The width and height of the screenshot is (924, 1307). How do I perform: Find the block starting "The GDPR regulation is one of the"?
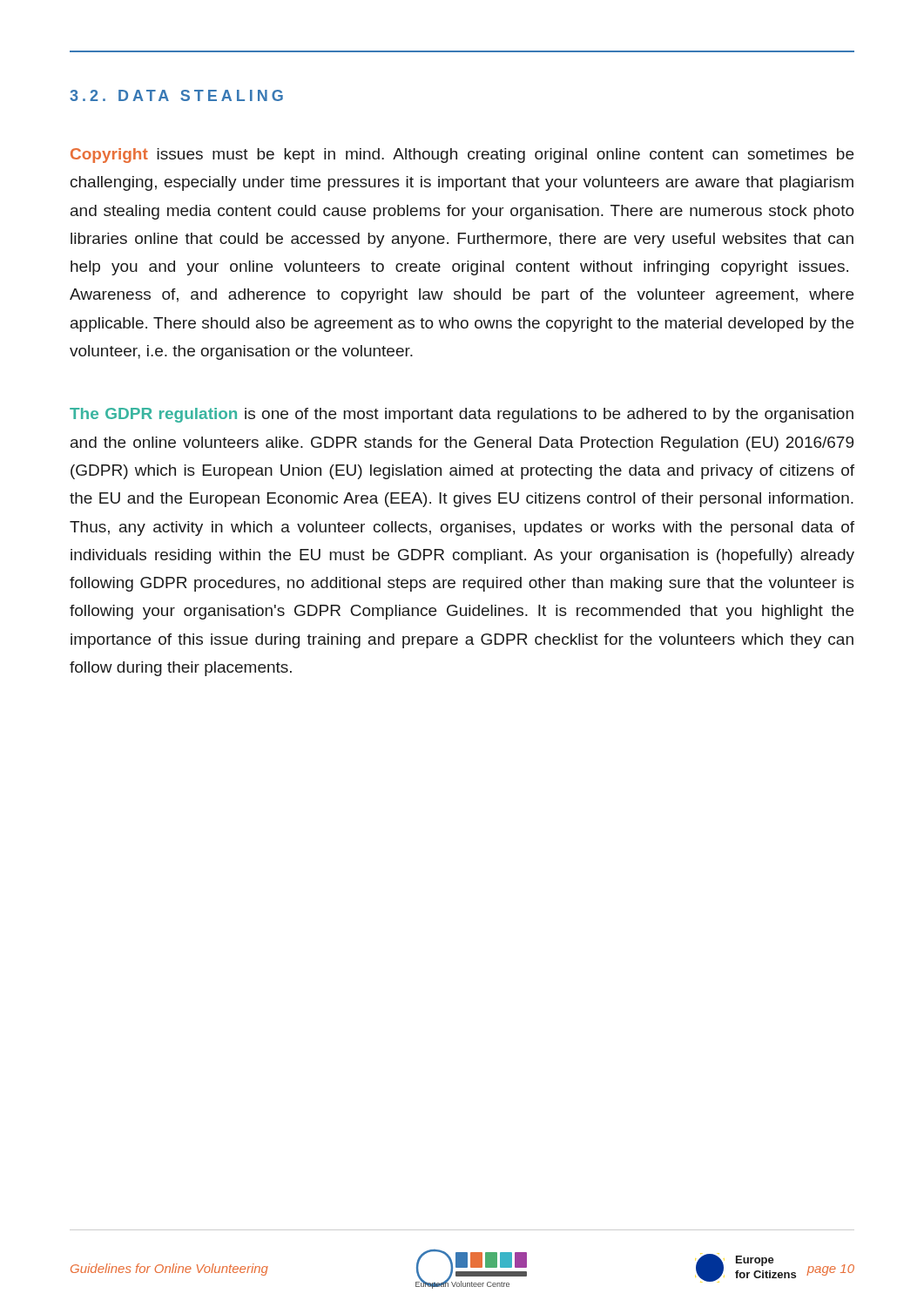tap(462, 540)
